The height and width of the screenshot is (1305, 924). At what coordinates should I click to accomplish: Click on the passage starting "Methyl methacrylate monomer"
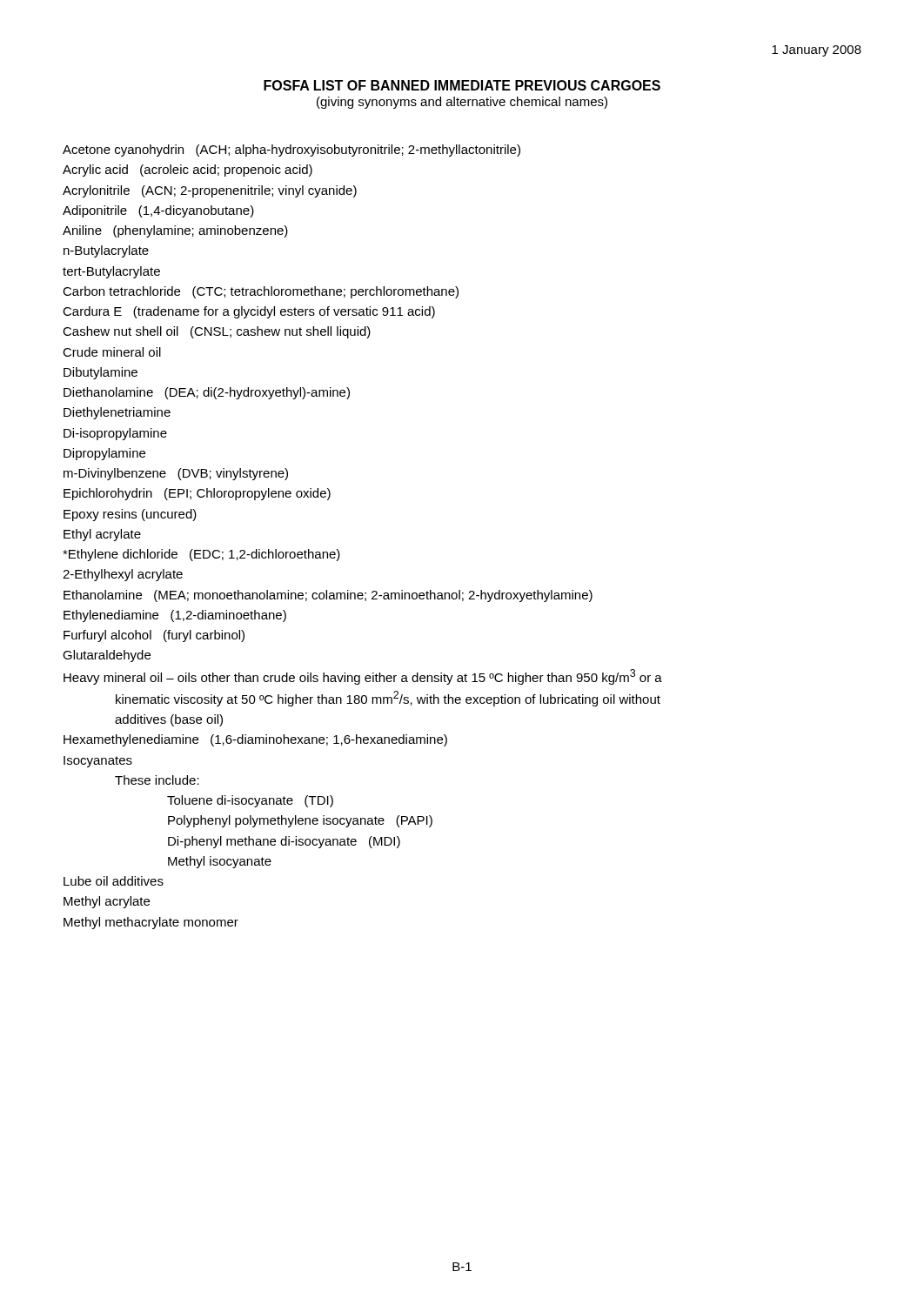150,921
